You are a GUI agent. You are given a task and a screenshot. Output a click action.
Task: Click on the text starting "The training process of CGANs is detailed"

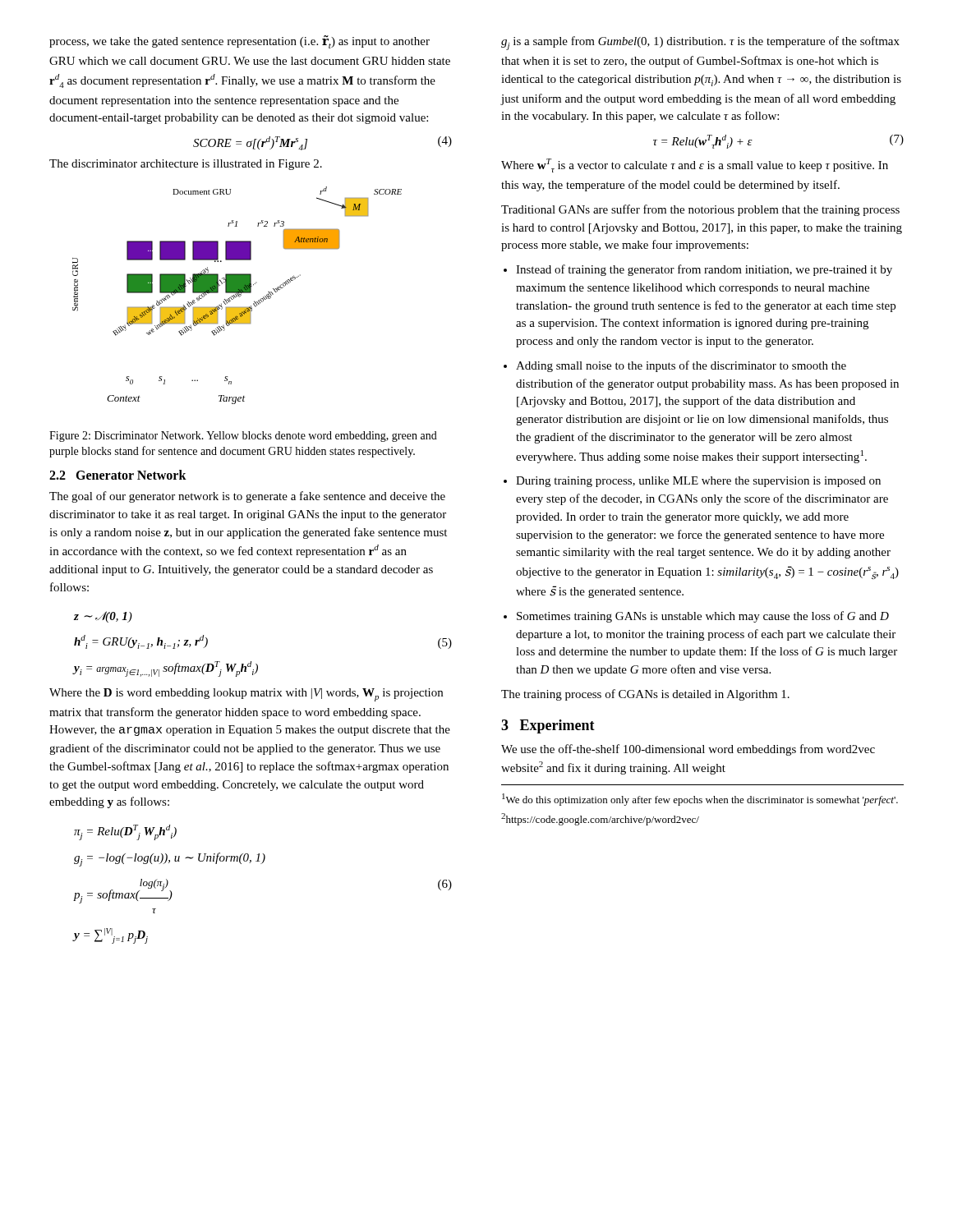702,695
